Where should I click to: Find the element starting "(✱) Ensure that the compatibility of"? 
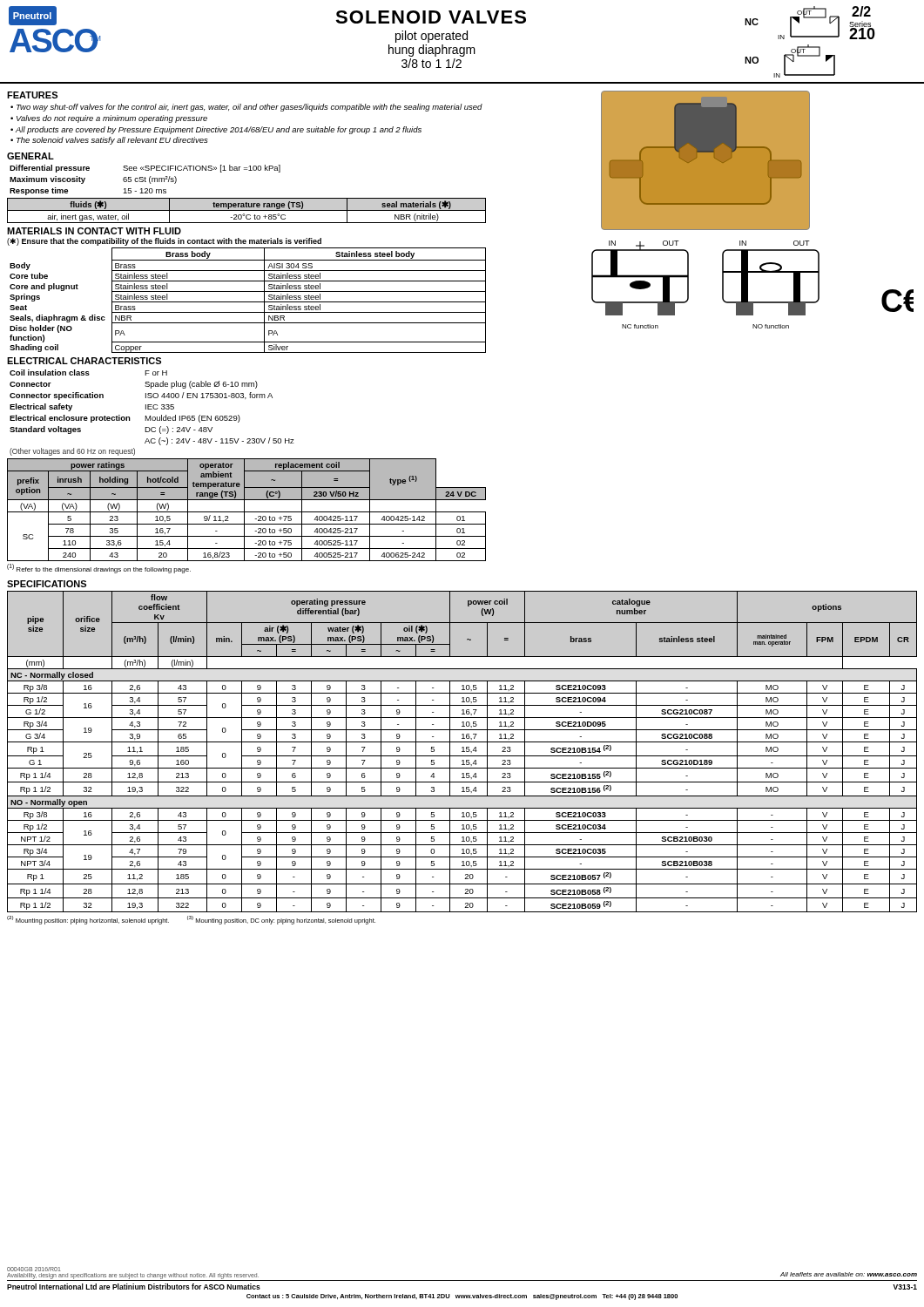(x=164, y=242)
